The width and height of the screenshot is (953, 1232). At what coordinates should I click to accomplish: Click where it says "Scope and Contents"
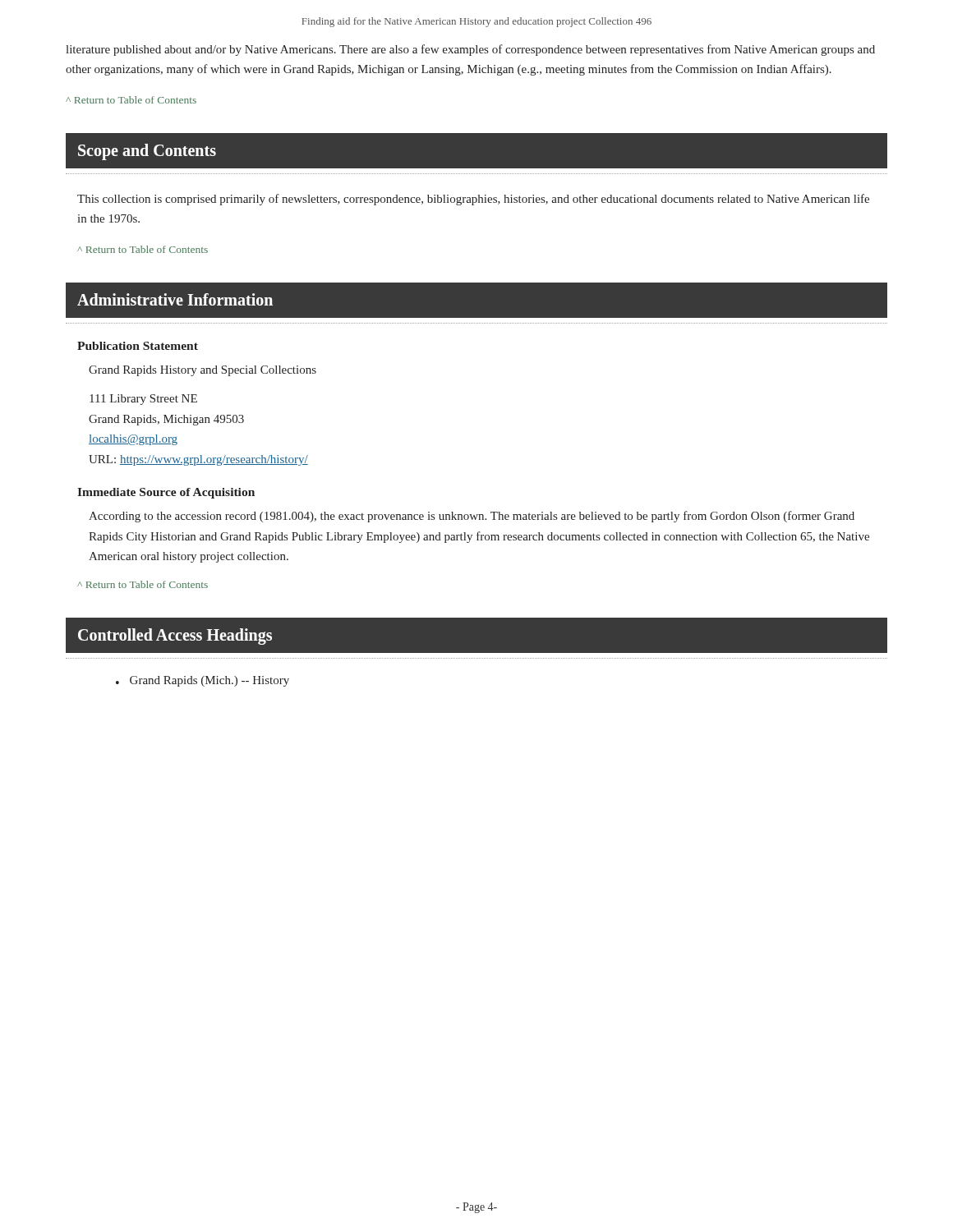pyautogui.click(x=147, y=152)
